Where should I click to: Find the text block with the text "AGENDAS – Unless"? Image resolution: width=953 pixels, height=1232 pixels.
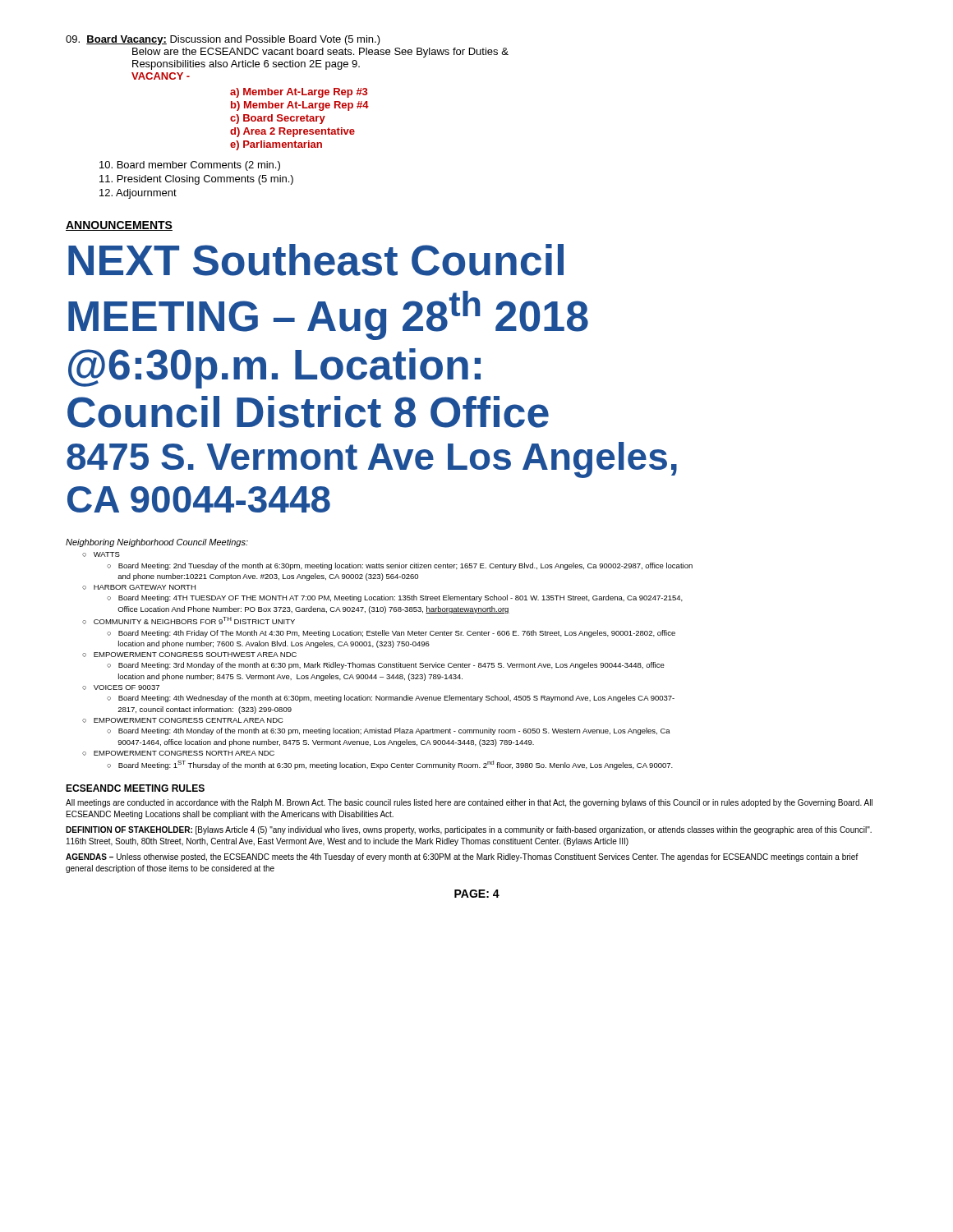(476, 863)
